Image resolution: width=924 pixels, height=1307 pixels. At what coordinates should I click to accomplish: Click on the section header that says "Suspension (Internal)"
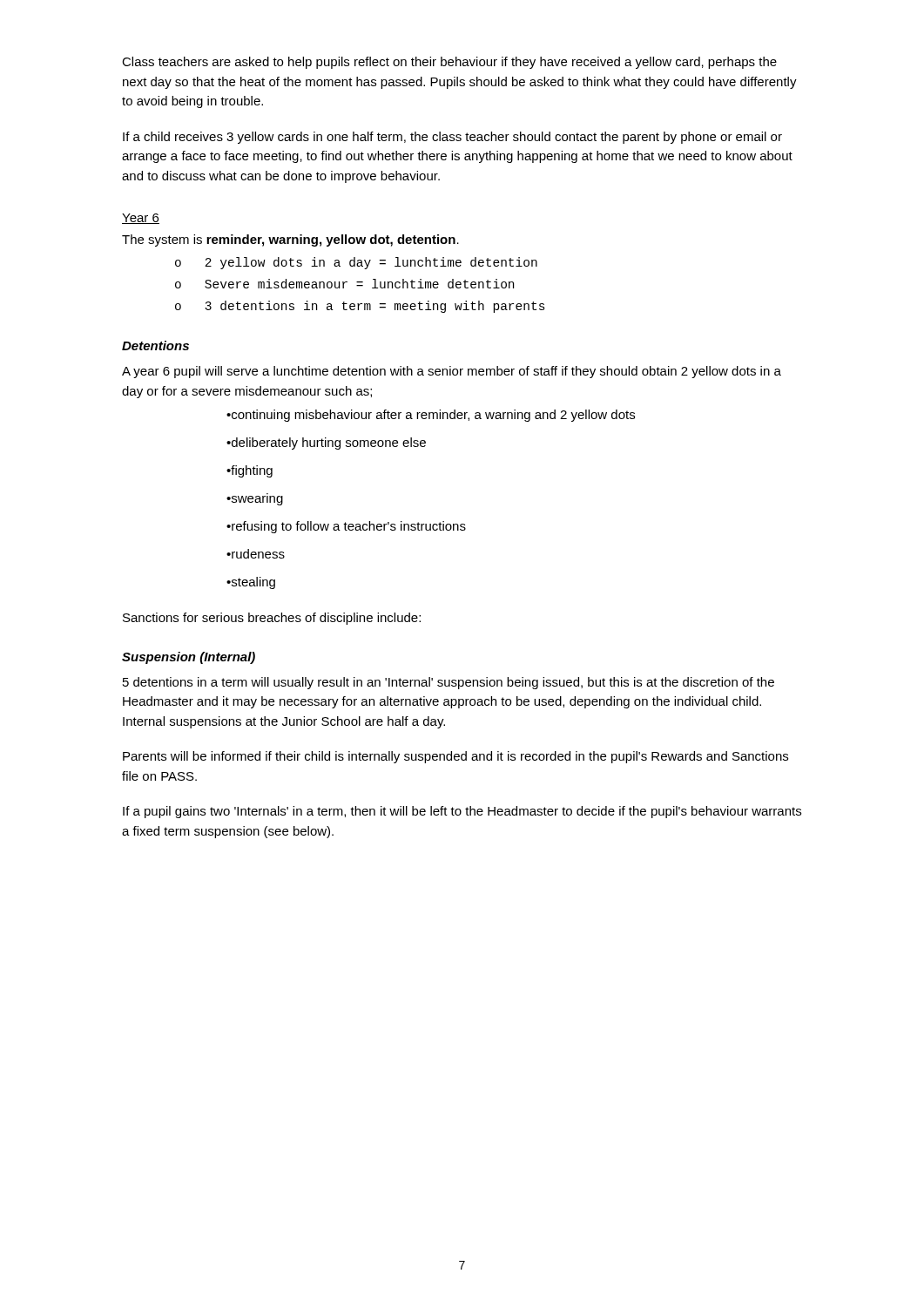pyautogui.click(x=189, y=656)
